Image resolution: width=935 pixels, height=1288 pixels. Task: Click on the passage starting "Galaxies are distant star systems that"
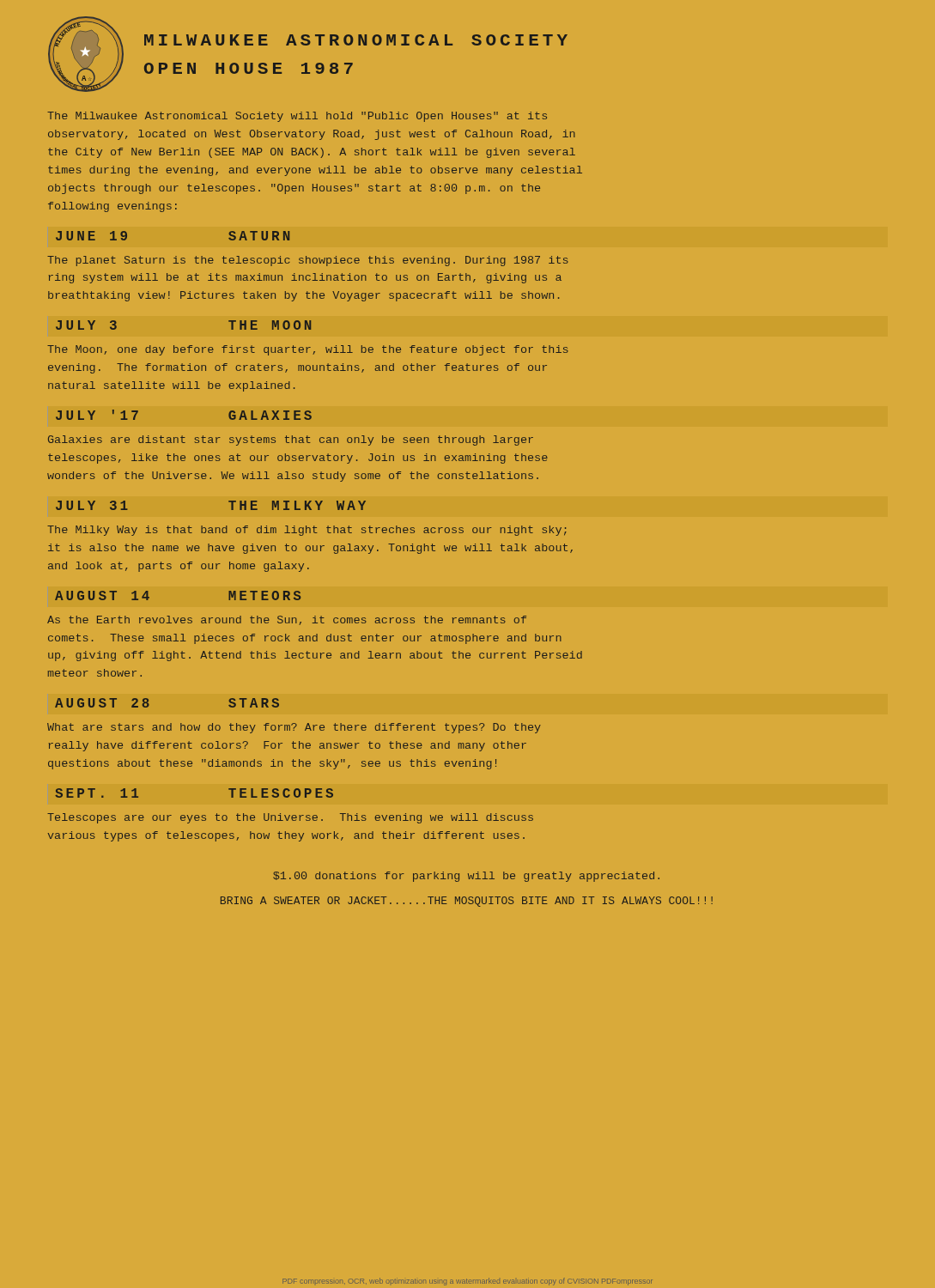point(298,458)
